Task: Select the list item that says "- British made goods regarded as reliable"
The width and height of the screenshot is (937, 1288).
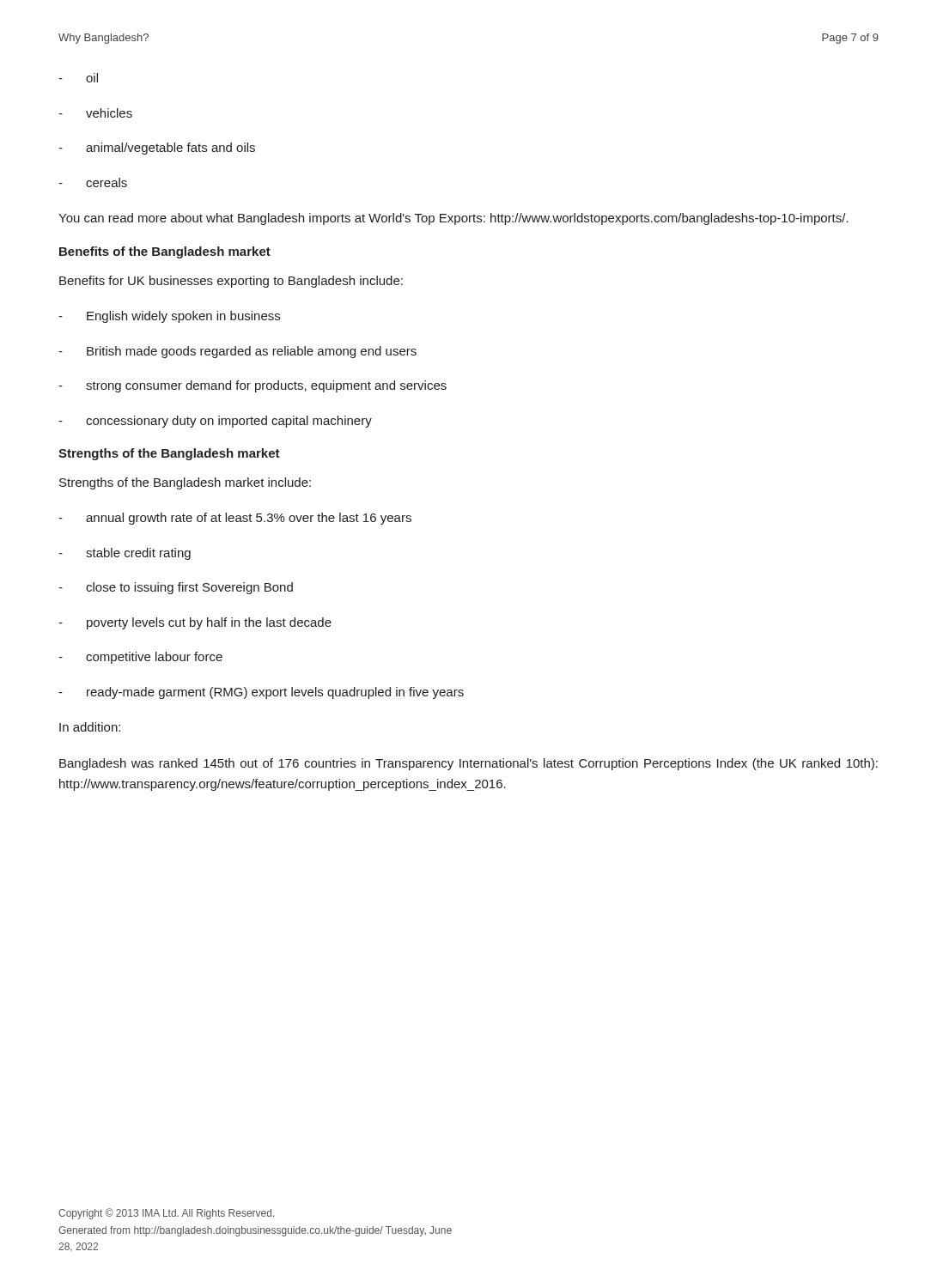Action: pyautogui.click(x=238, y=351)
